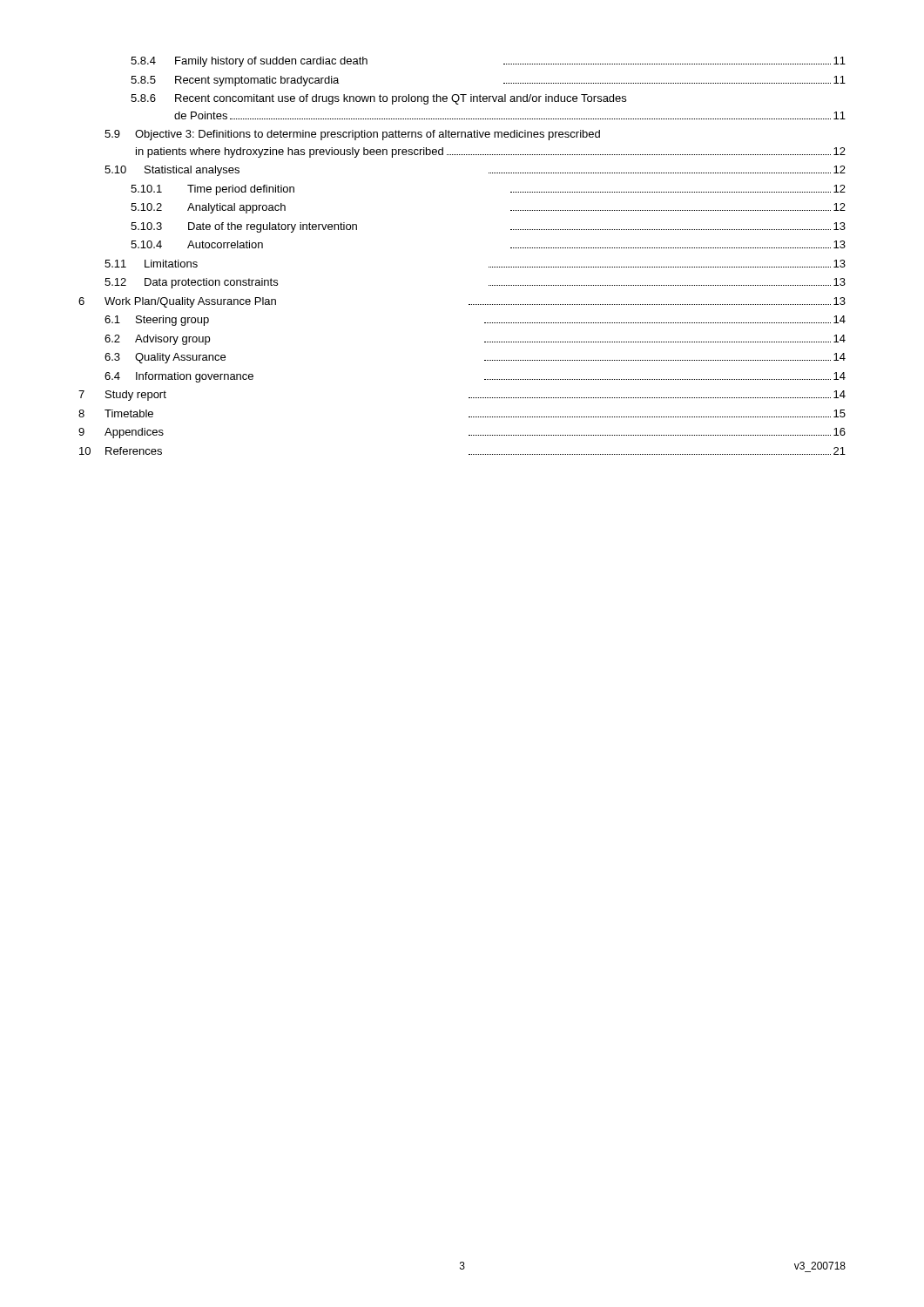Click on the text block starting "5.12 Data protection"
Image resolution: width=924 pixels, height=1307 pixels.
pos(121,284)
